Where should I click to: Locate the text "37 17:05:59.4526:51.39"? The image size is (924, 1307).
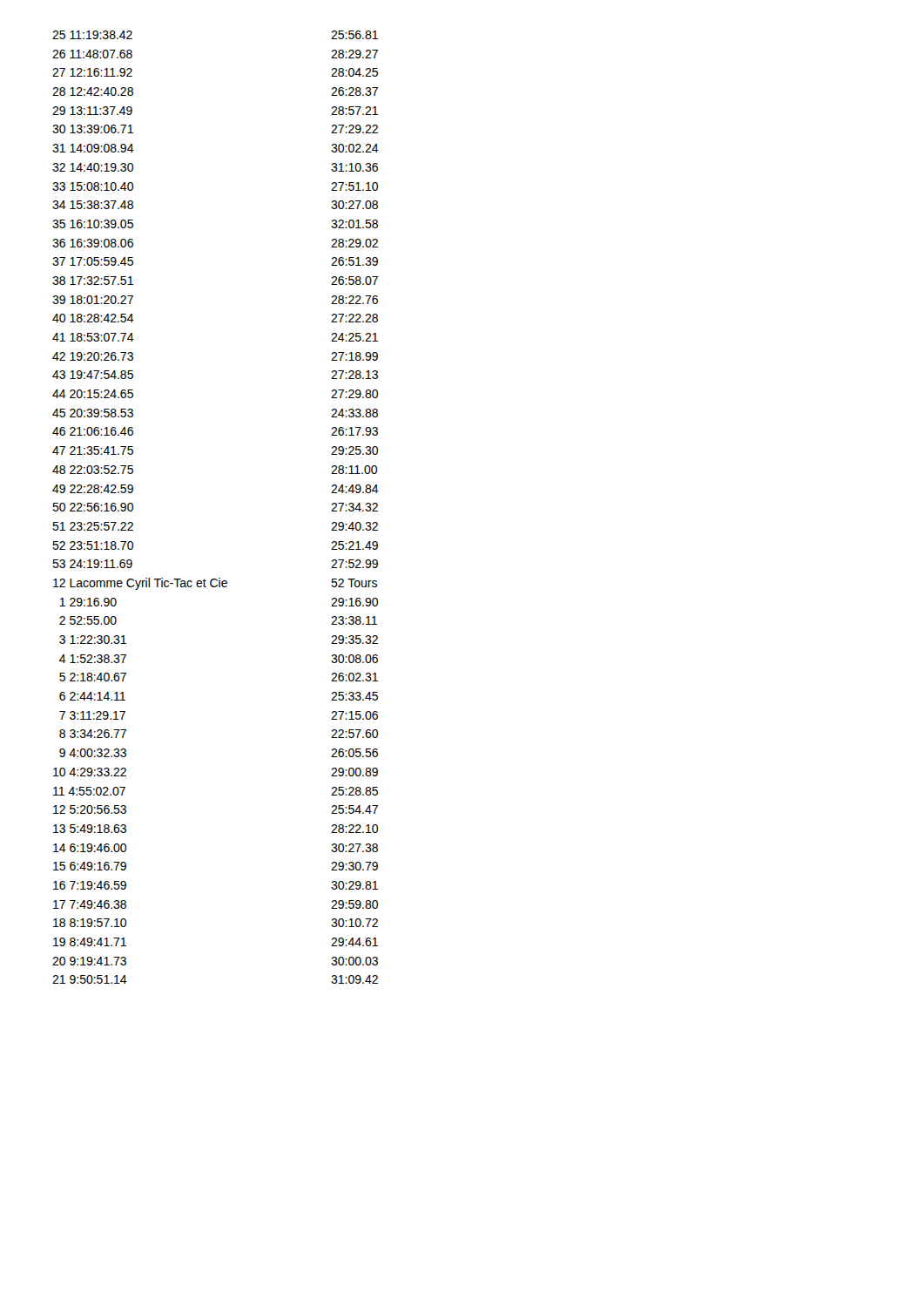(93, 261)
